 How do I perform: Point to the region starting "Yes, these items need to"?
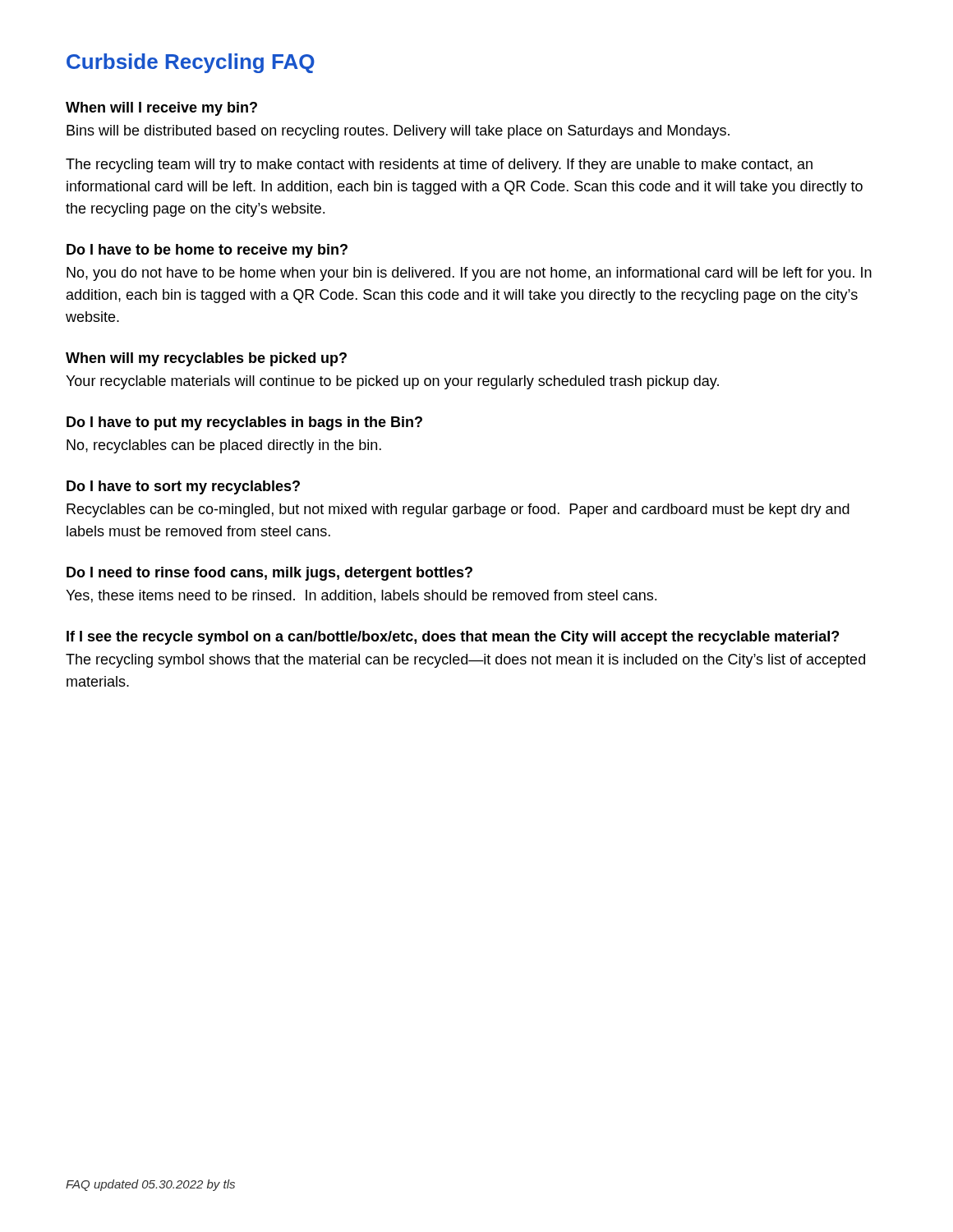(x=362, y=595)
